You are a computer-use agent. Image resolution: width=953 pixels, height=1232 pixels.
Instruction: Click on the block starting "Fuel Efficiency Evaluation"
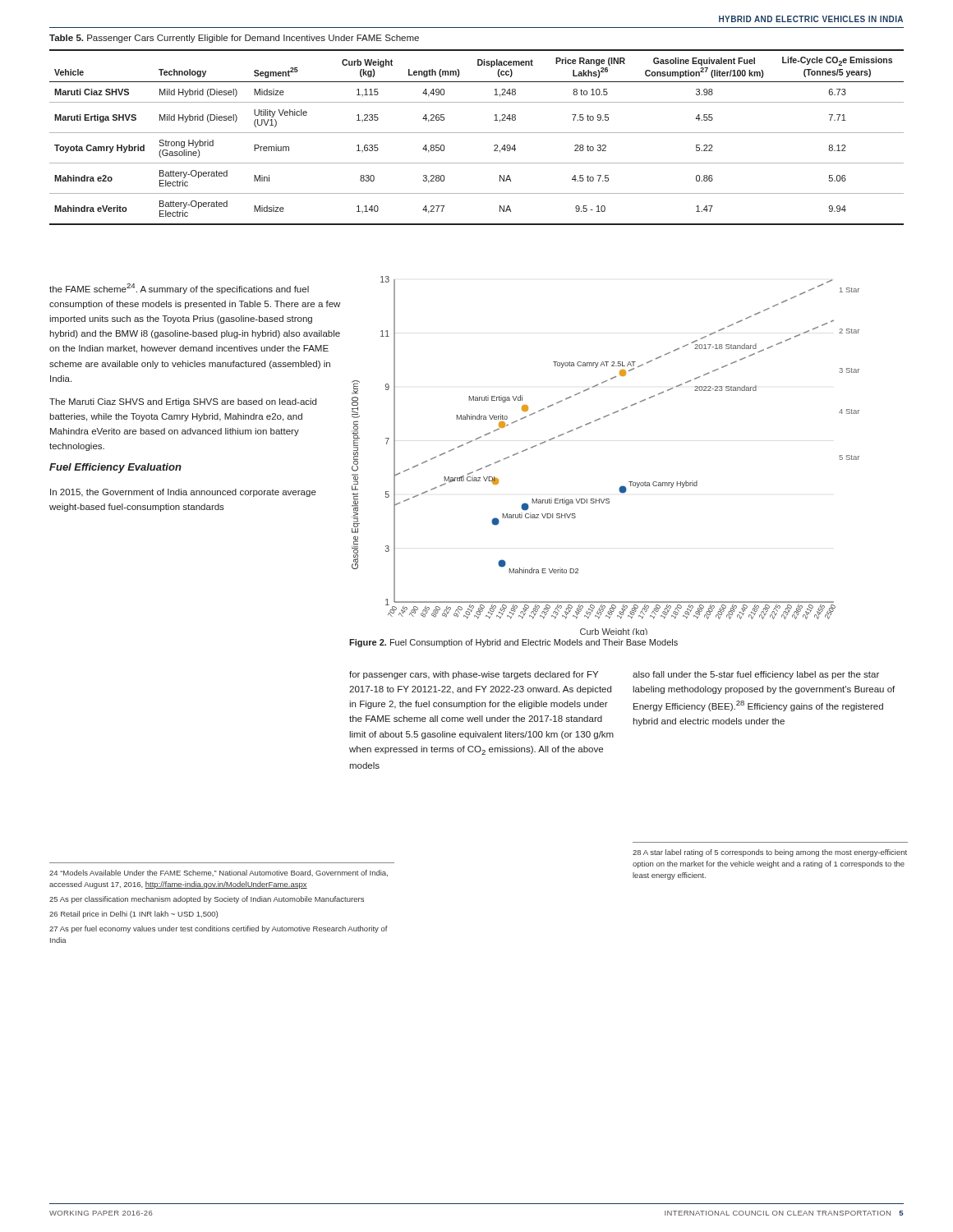point(115,467)
